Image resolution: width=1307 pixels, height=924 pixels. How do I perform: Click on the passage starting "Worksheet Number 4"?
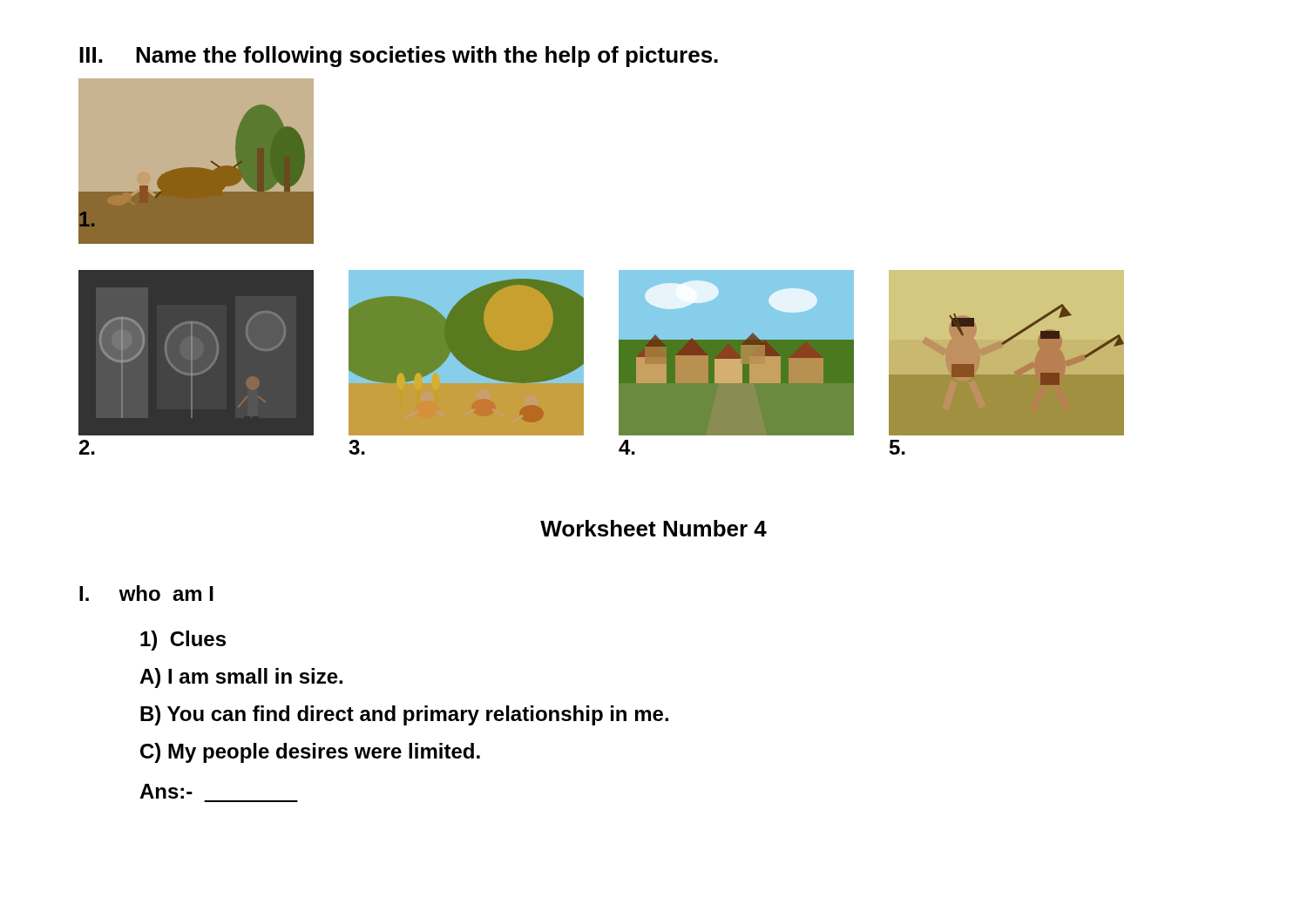point(654,529)
